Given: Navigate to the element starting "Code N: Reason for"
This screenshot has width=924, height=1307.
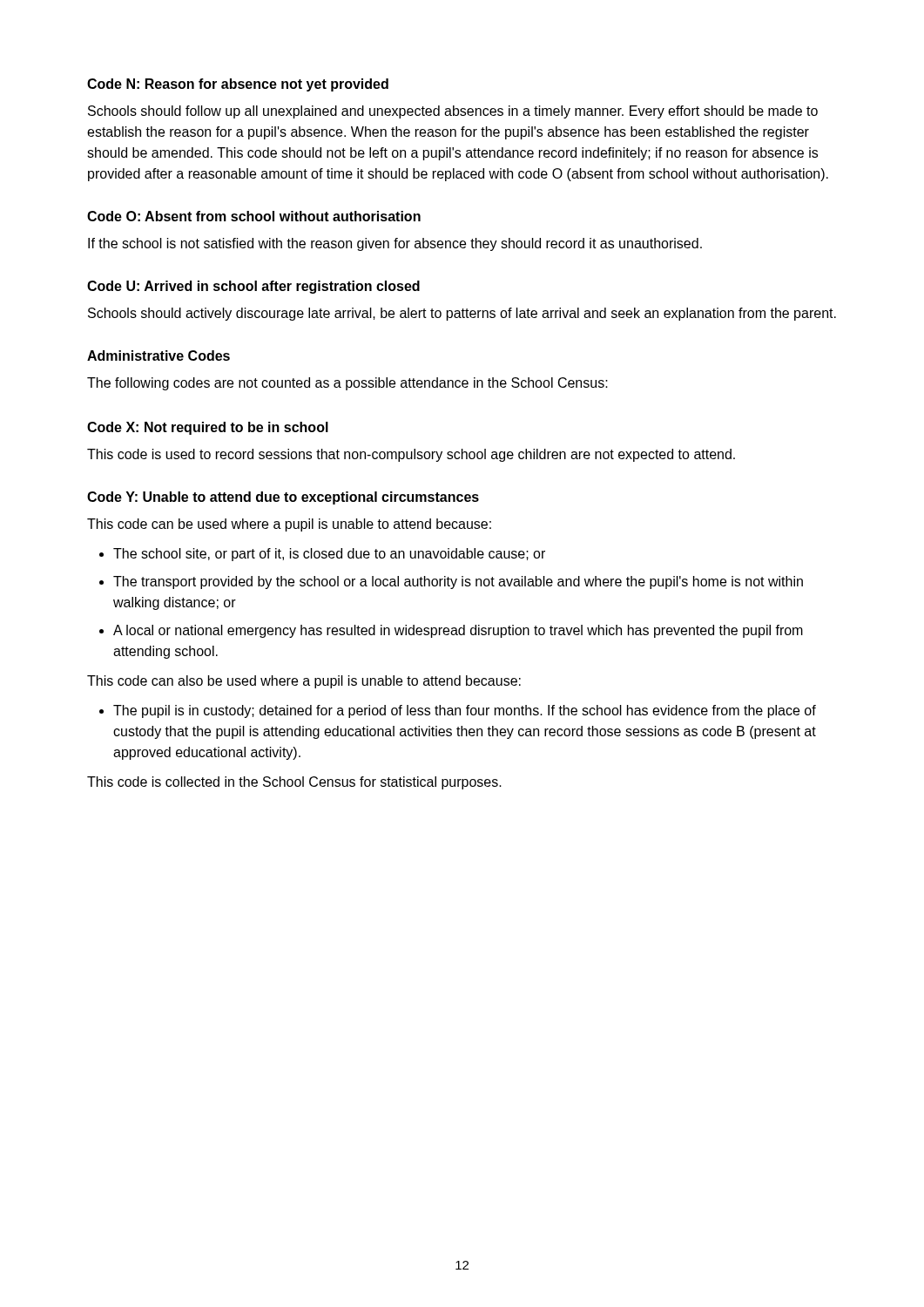Looking at the screenshot, I should (x=238, y=84).
